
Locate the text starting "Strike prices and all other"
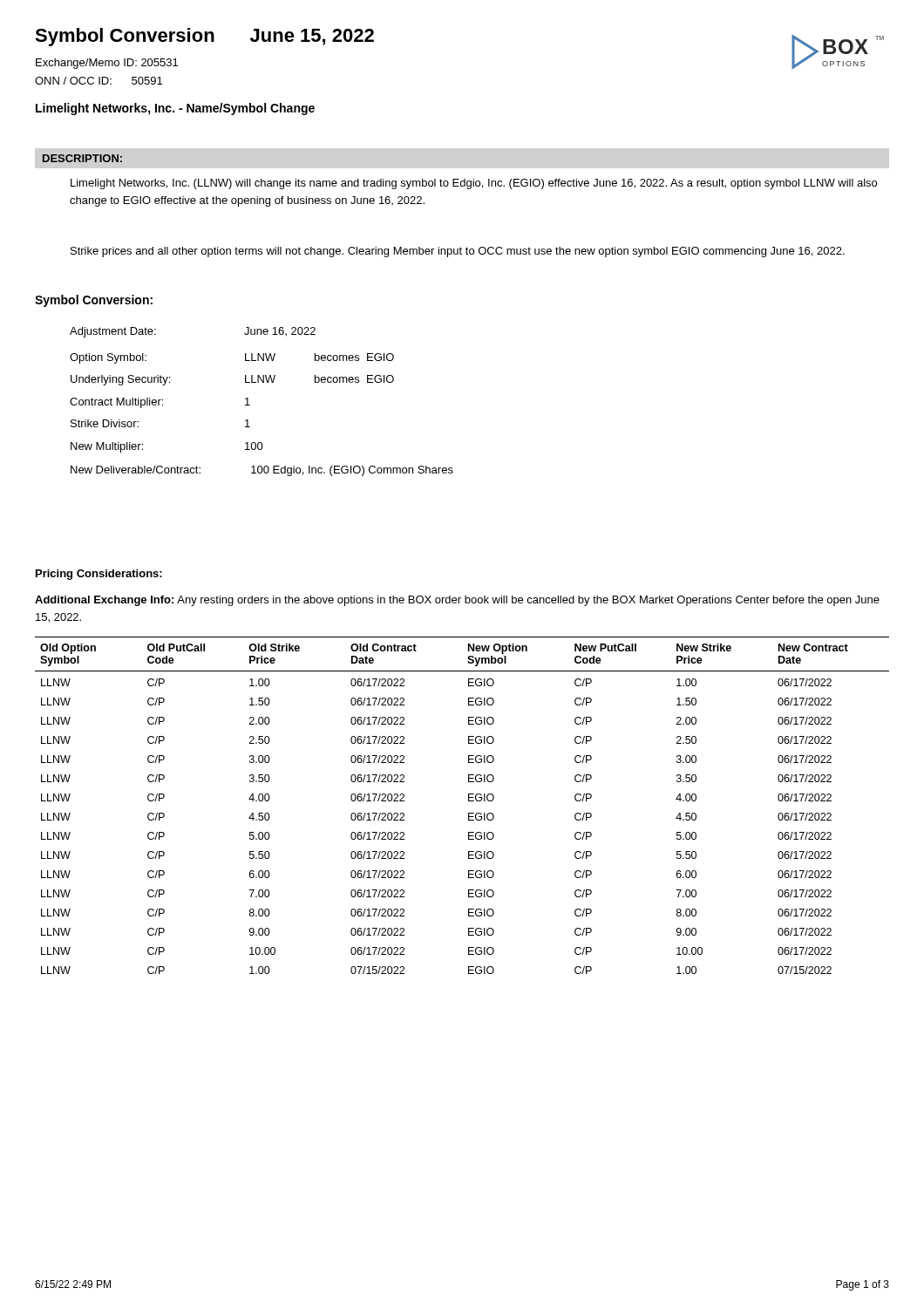(457, 251)
